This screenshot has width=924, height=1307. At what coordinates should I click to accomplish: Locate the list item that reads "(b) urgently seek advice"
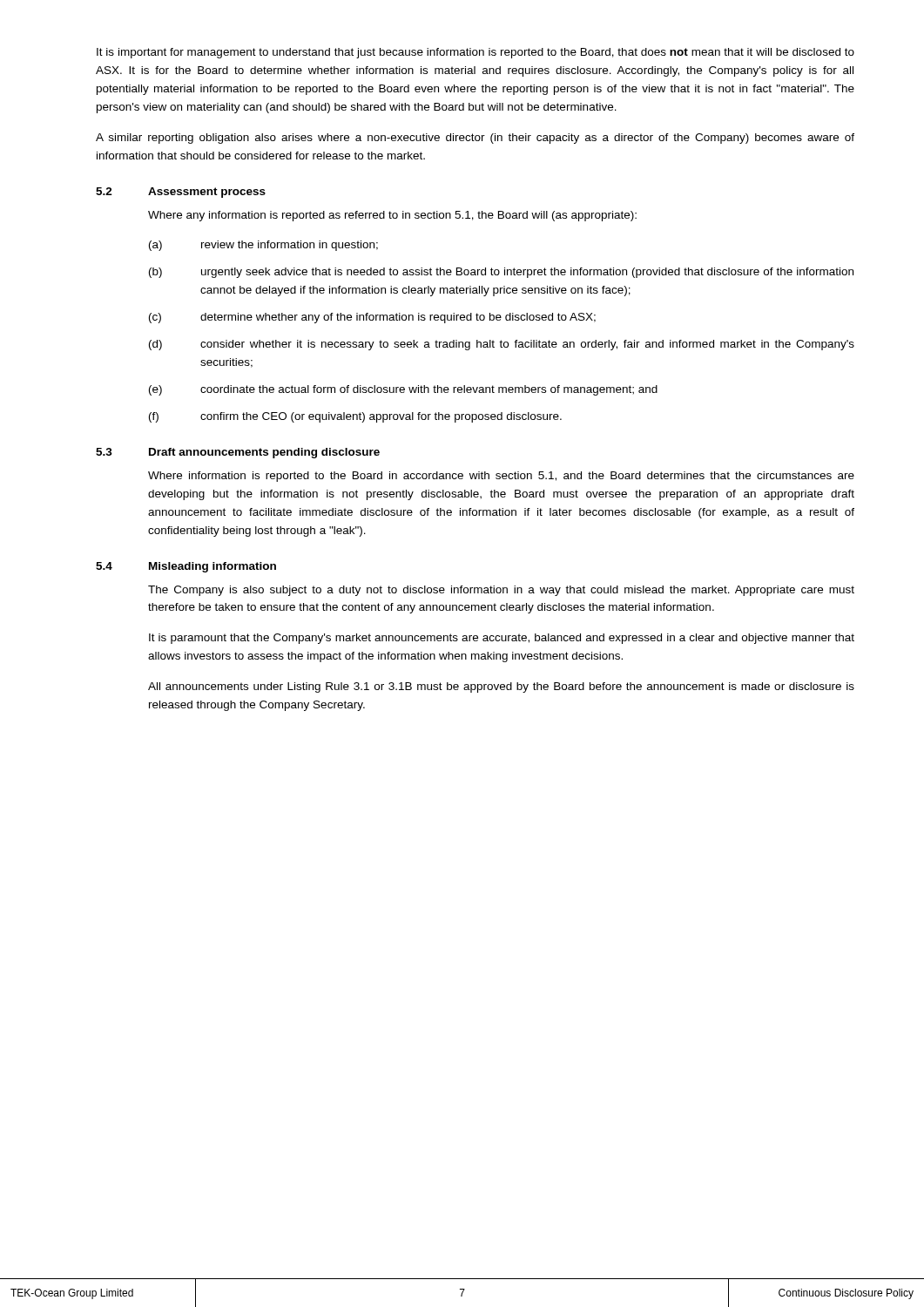(x=501, y=282)
